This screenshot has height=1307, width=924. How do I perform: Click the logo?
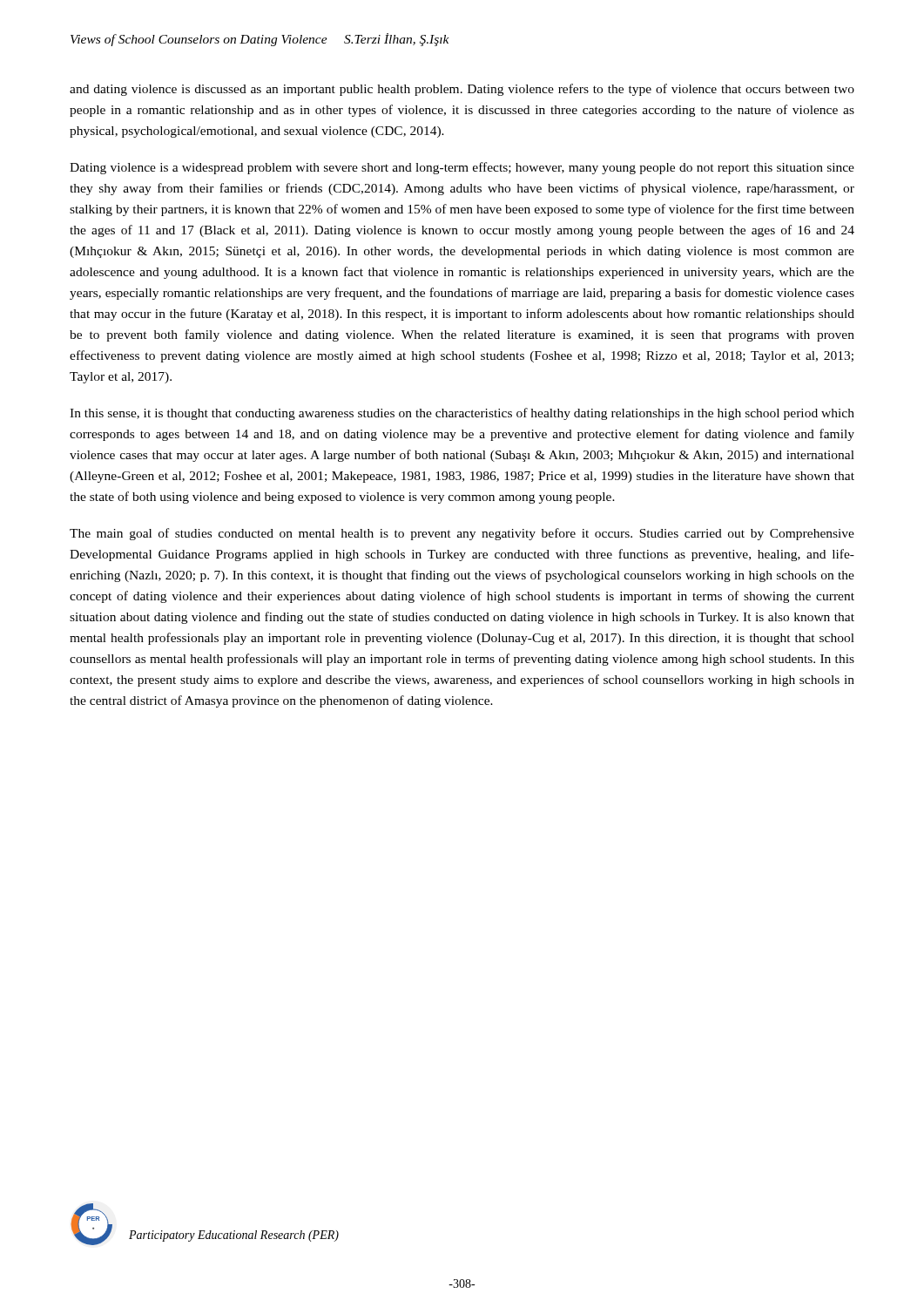pos(93,1224)
